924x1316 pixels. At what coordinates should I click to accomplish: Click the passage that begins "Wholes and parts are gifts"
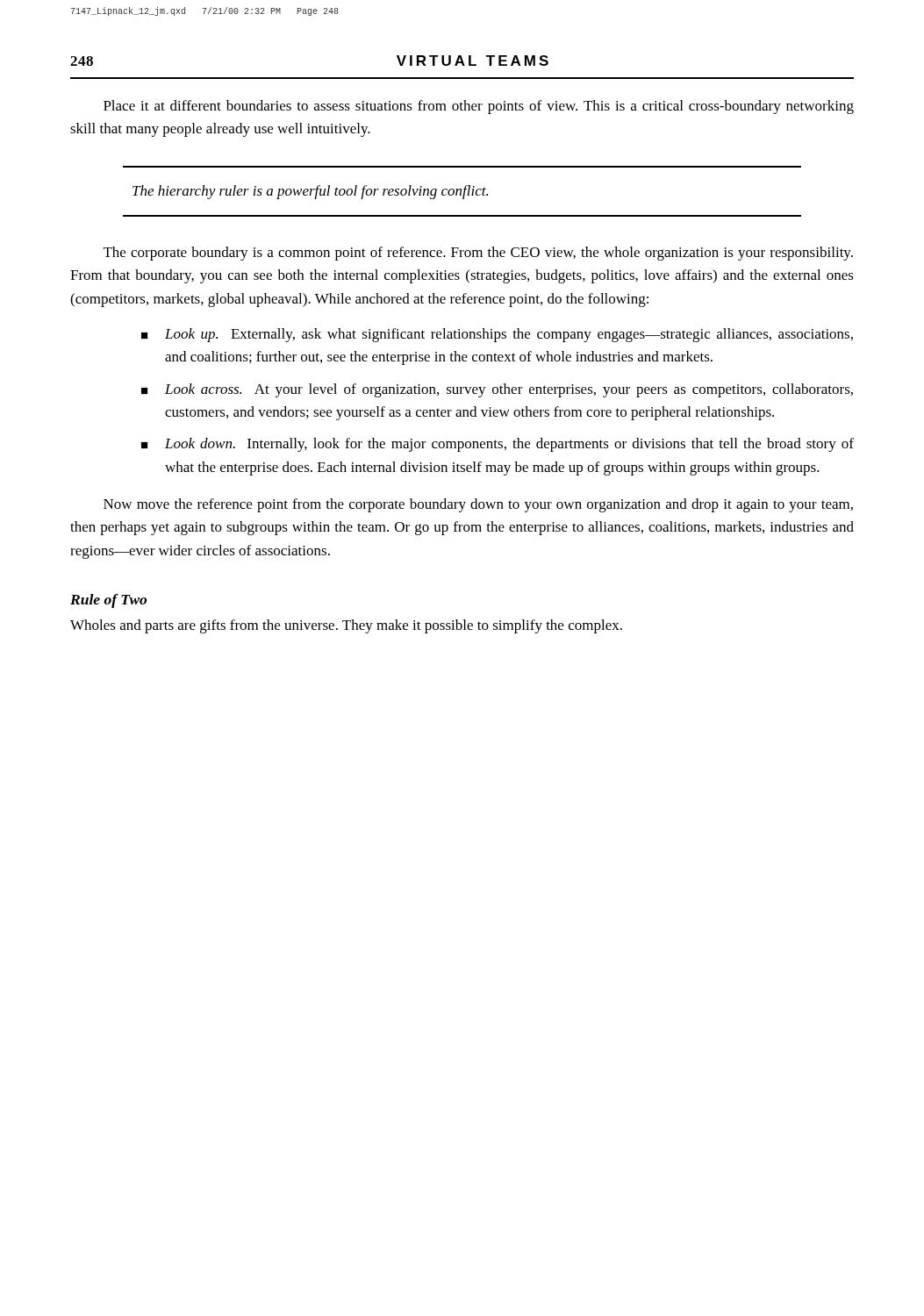(x=347, y=625)
